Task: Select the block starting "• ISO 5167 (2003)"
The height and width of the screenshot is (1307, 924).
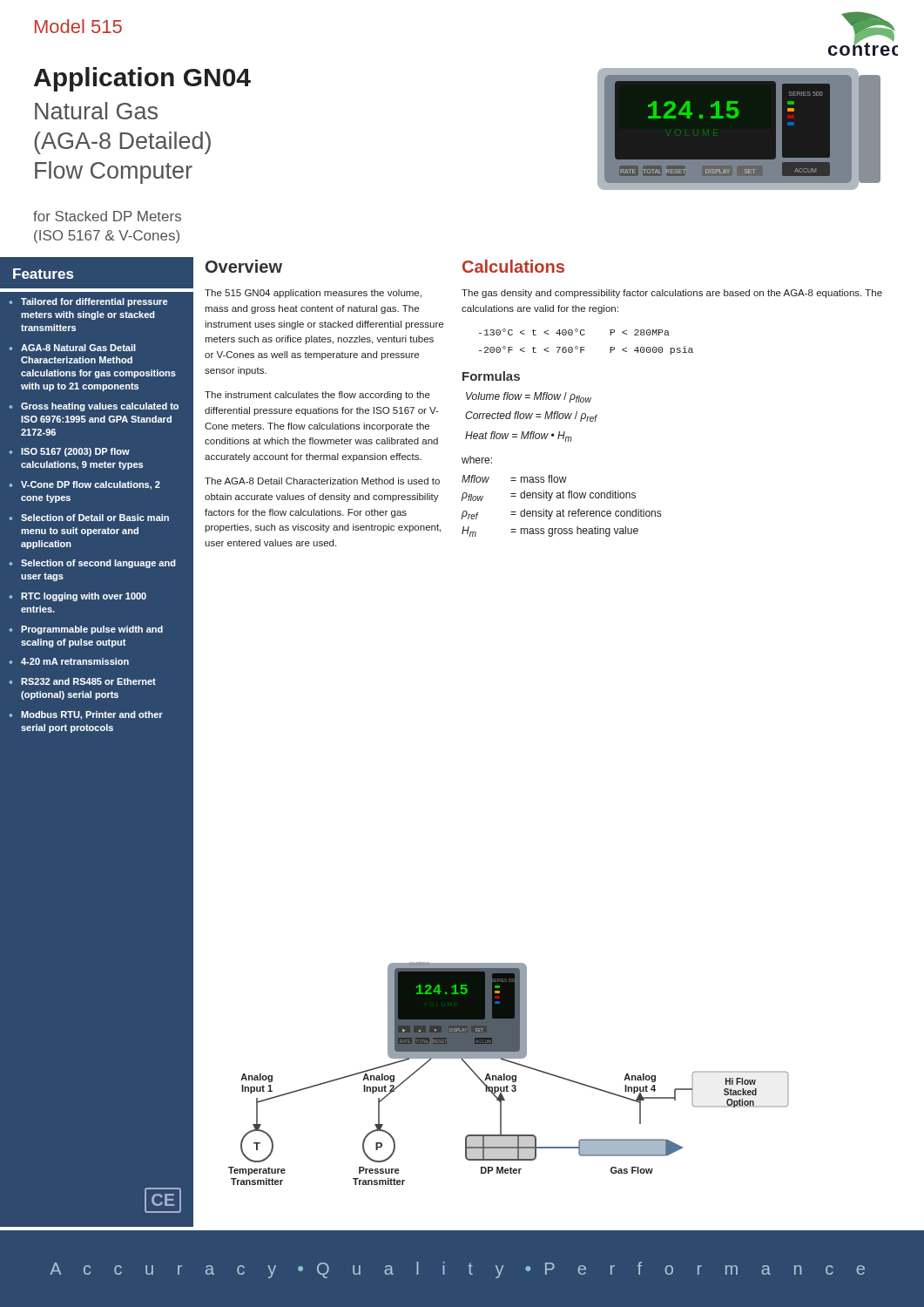Action: tap(76, 458)
